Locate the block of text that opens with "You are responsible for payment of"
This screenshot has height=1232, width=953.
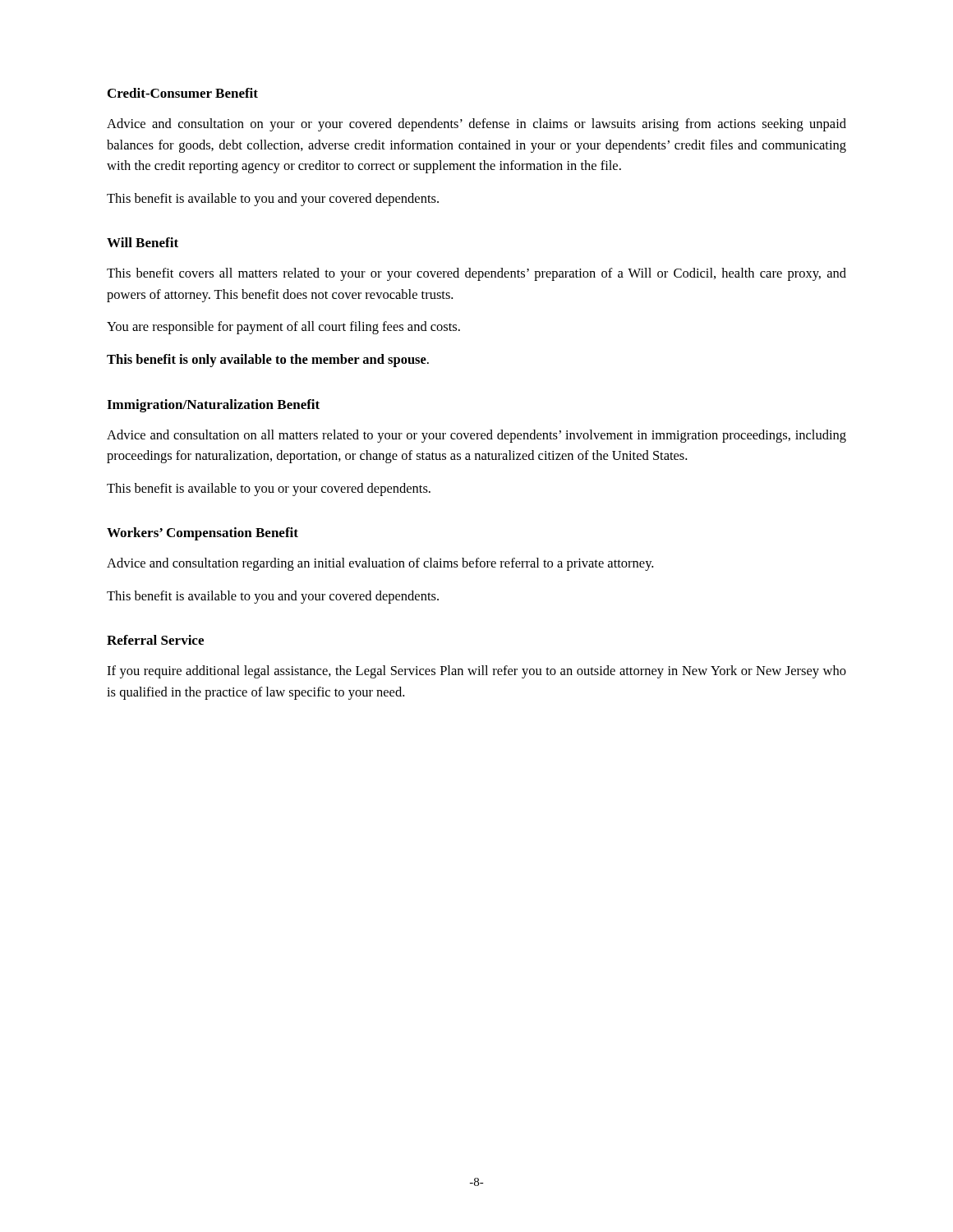tap(284, 327)
